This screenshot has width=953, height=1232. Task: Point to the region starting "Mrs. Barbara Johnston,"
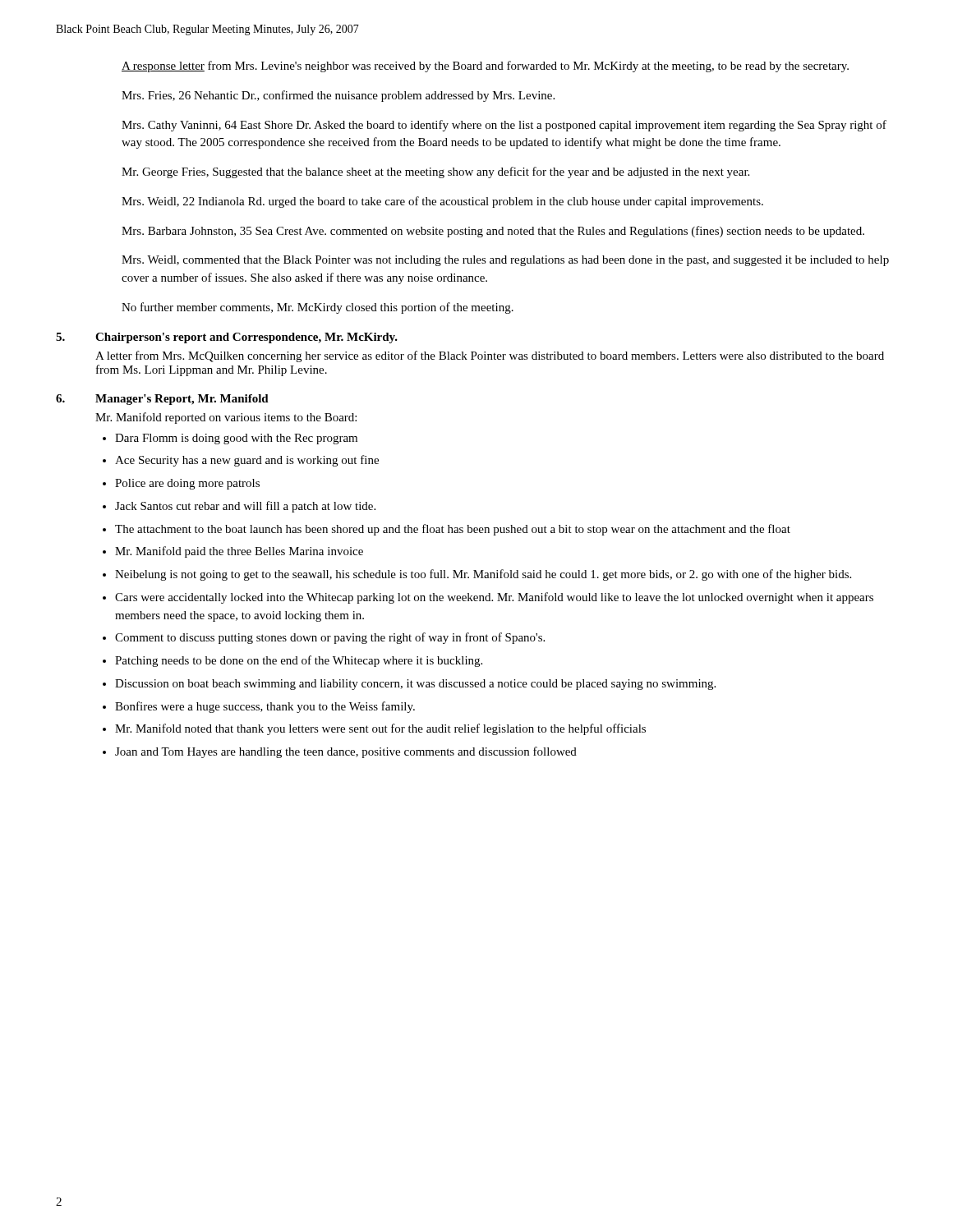coord(493,230)
